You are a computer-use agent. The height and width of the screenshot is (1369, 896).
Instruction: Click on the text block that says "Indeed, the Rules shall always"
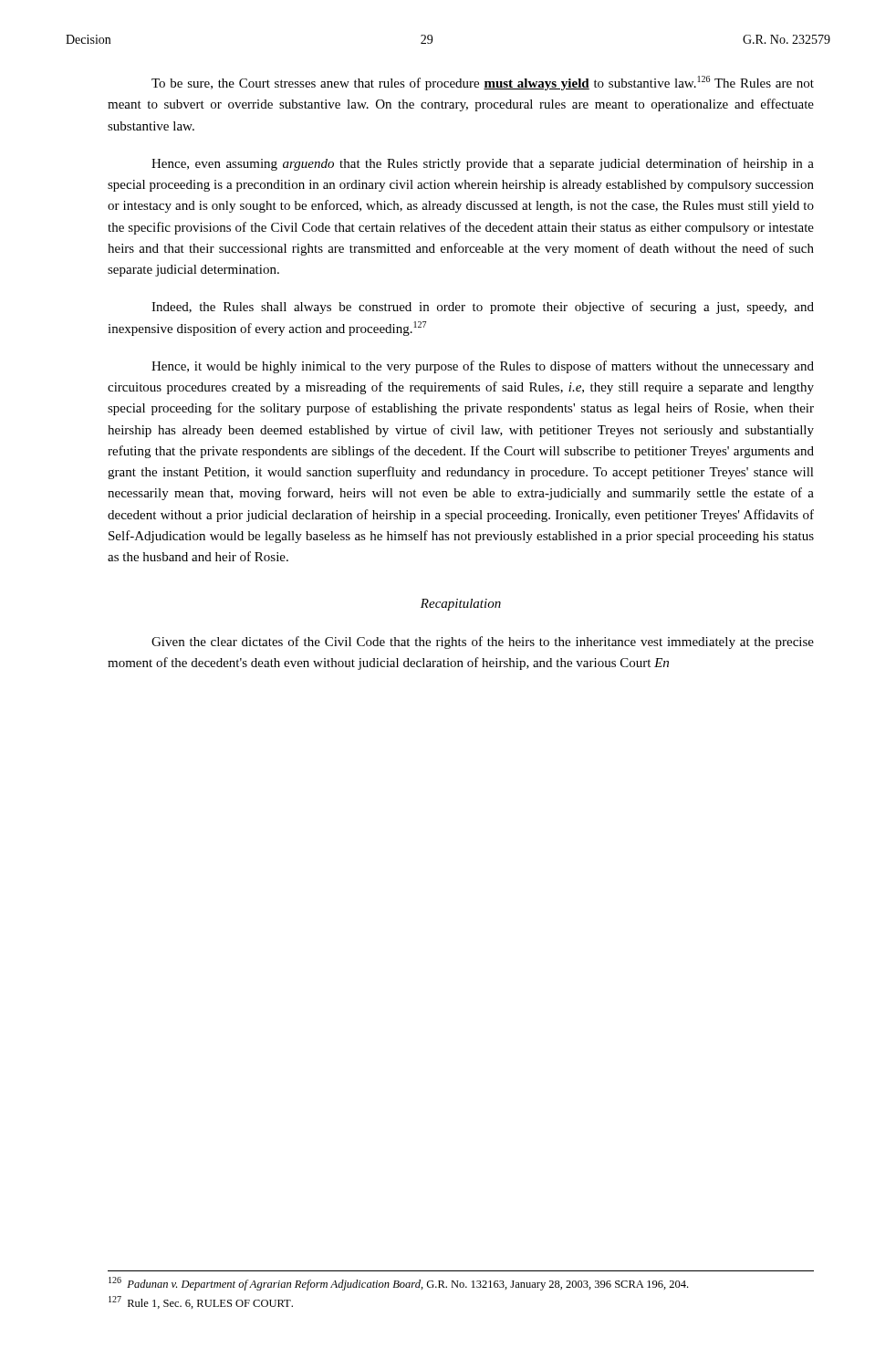coord(461,317)
